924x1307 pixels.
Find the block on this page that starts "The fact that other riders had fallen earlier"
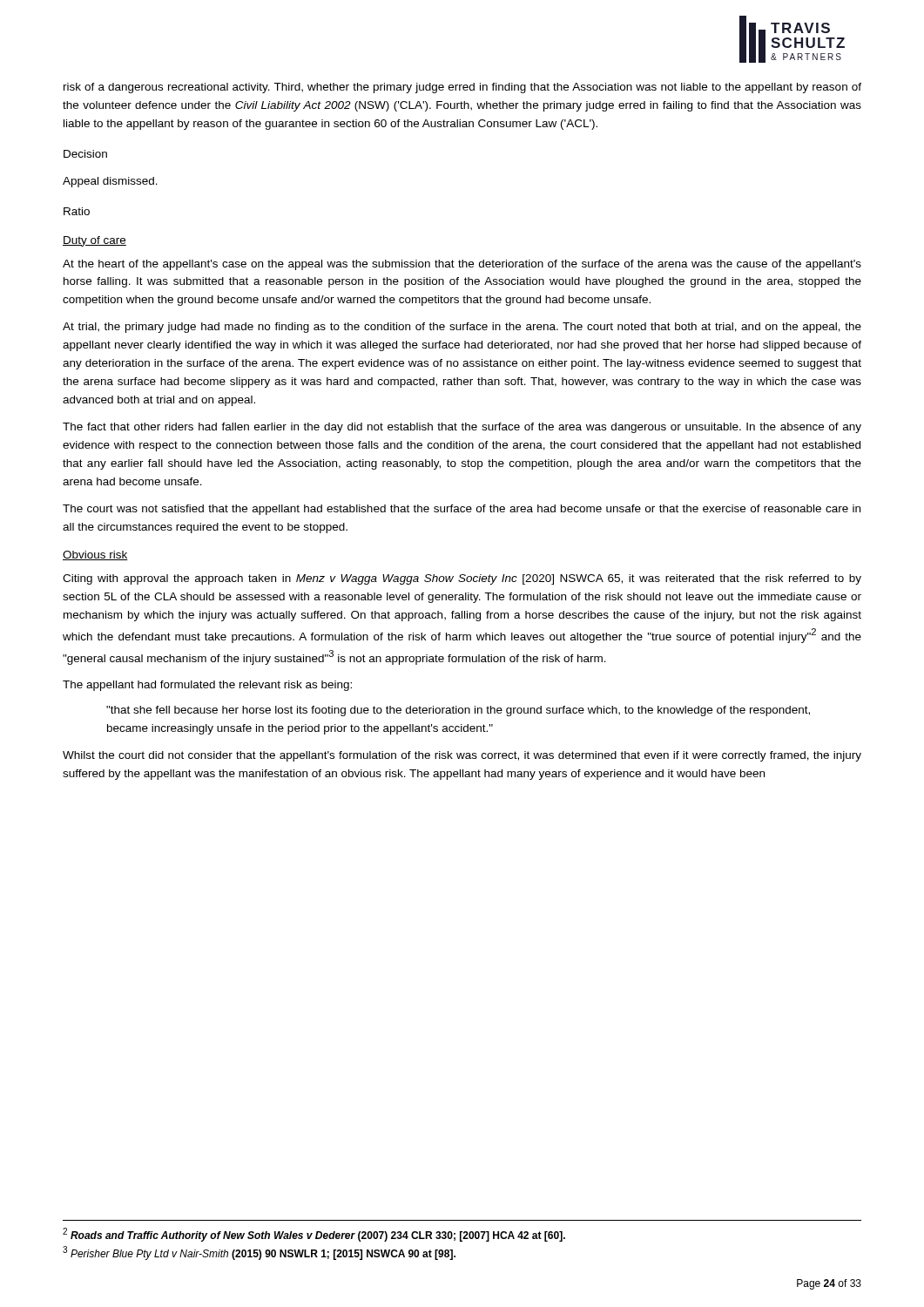(x=462, y=454)
